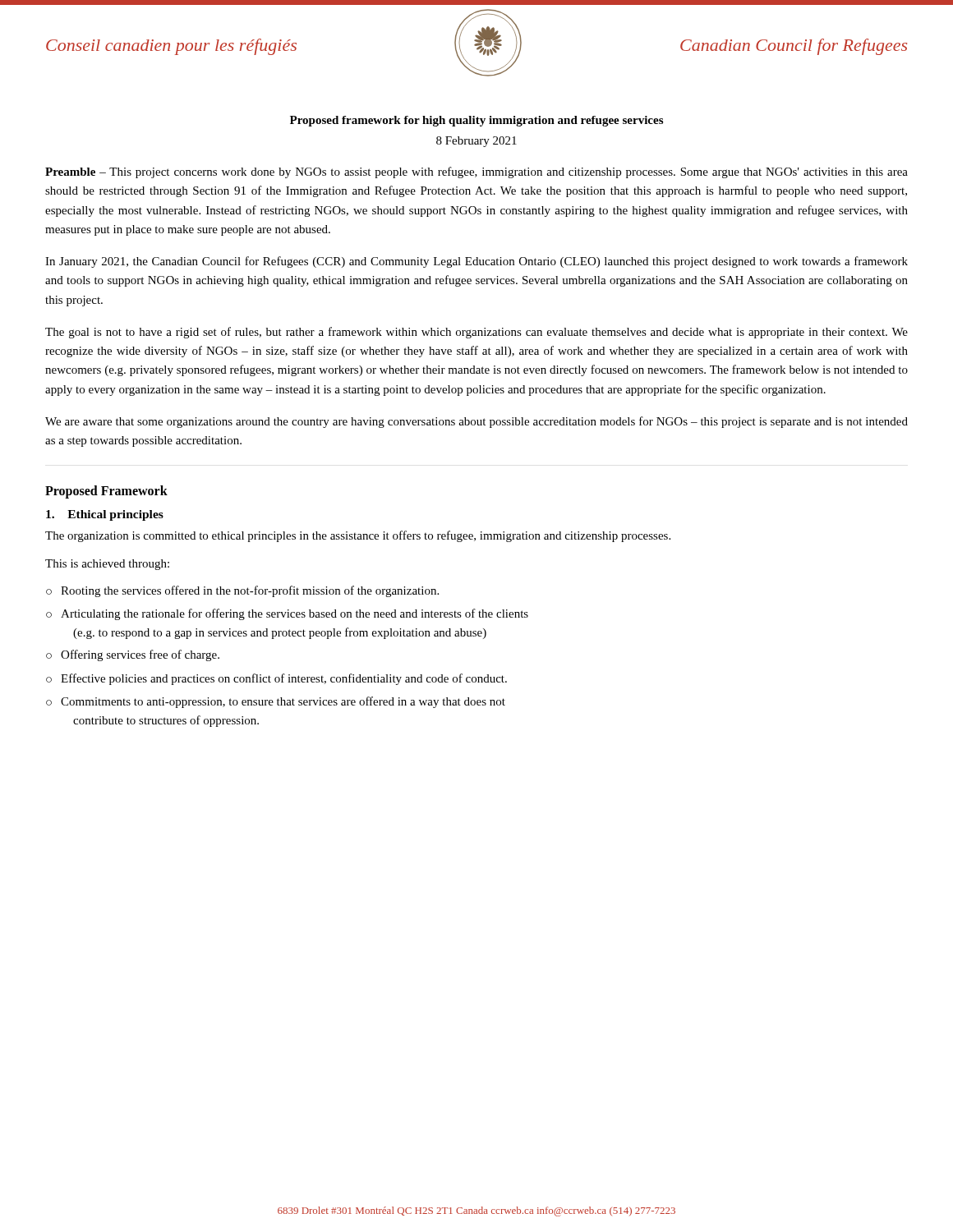The width and height of the screenshot is (953, 1232).
Task: Find the block on this page that starts "○ Articulating the rationale for"
Action: [x=476, y=623]
